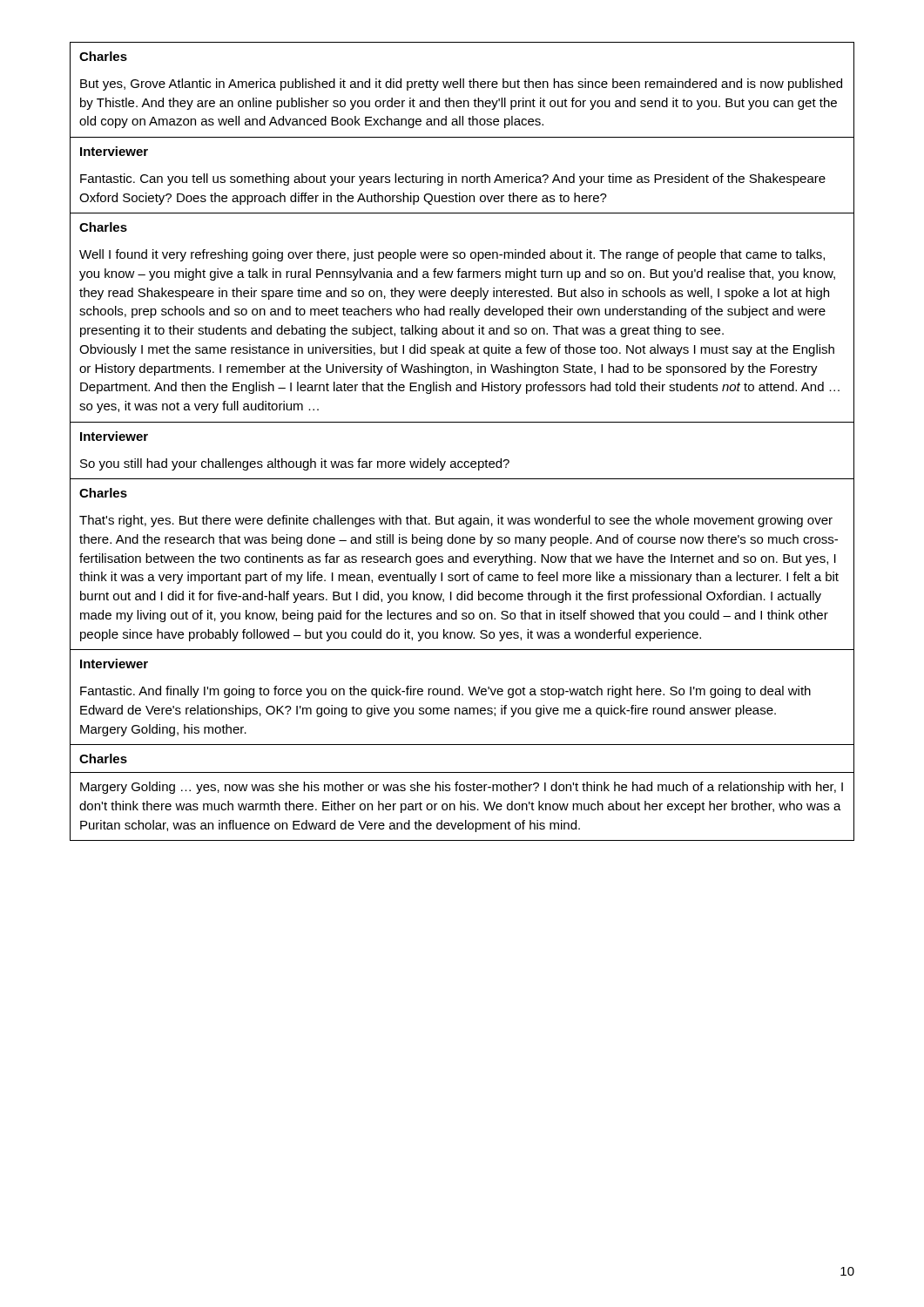The height and width of the screenshot is (1307, 924).
Task: Click on the element starting "So you still had your challenges"
Action: [295, 463]
